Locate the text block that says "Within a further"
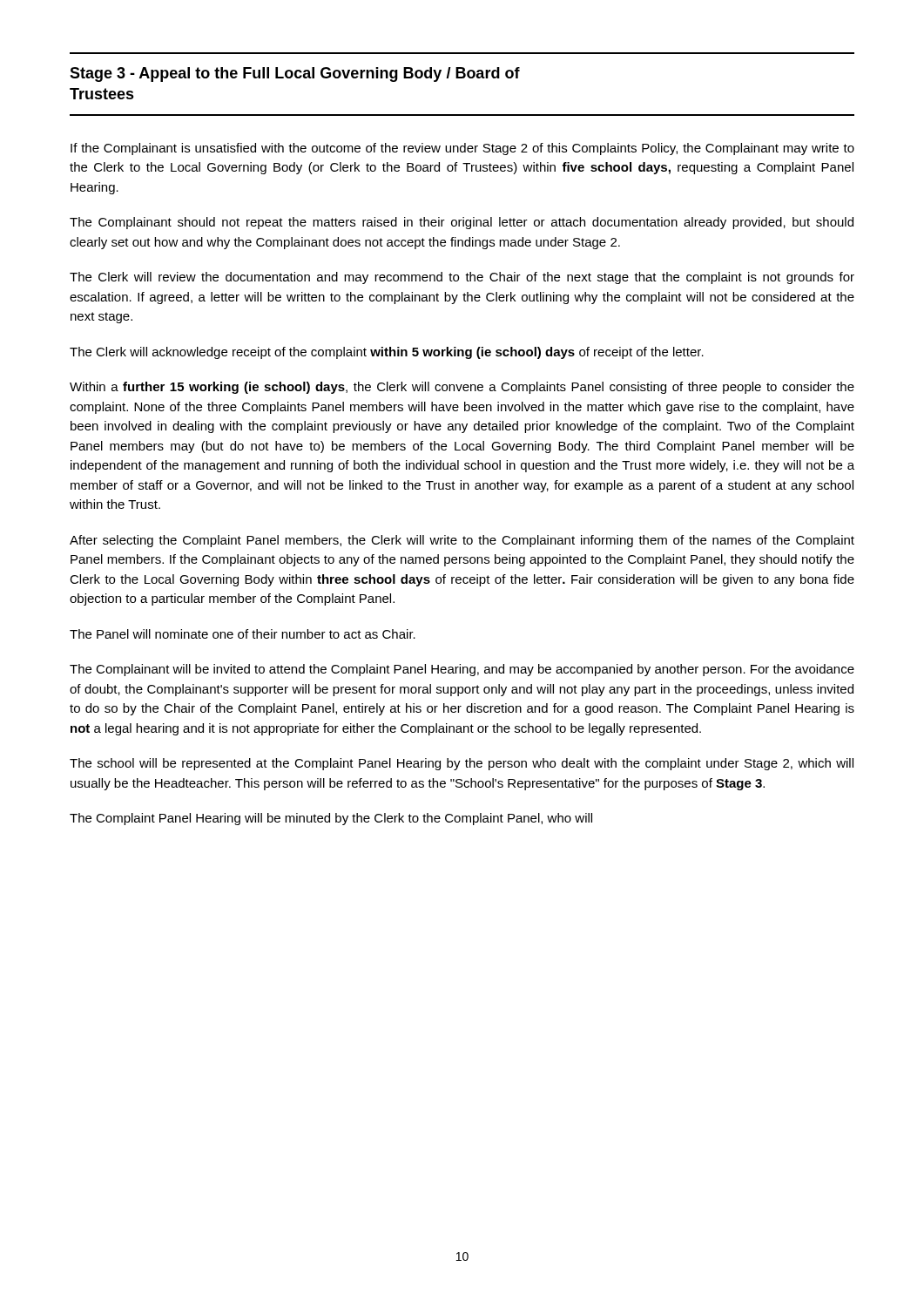This screenshot has height=1307, width=924. (462, 445)
